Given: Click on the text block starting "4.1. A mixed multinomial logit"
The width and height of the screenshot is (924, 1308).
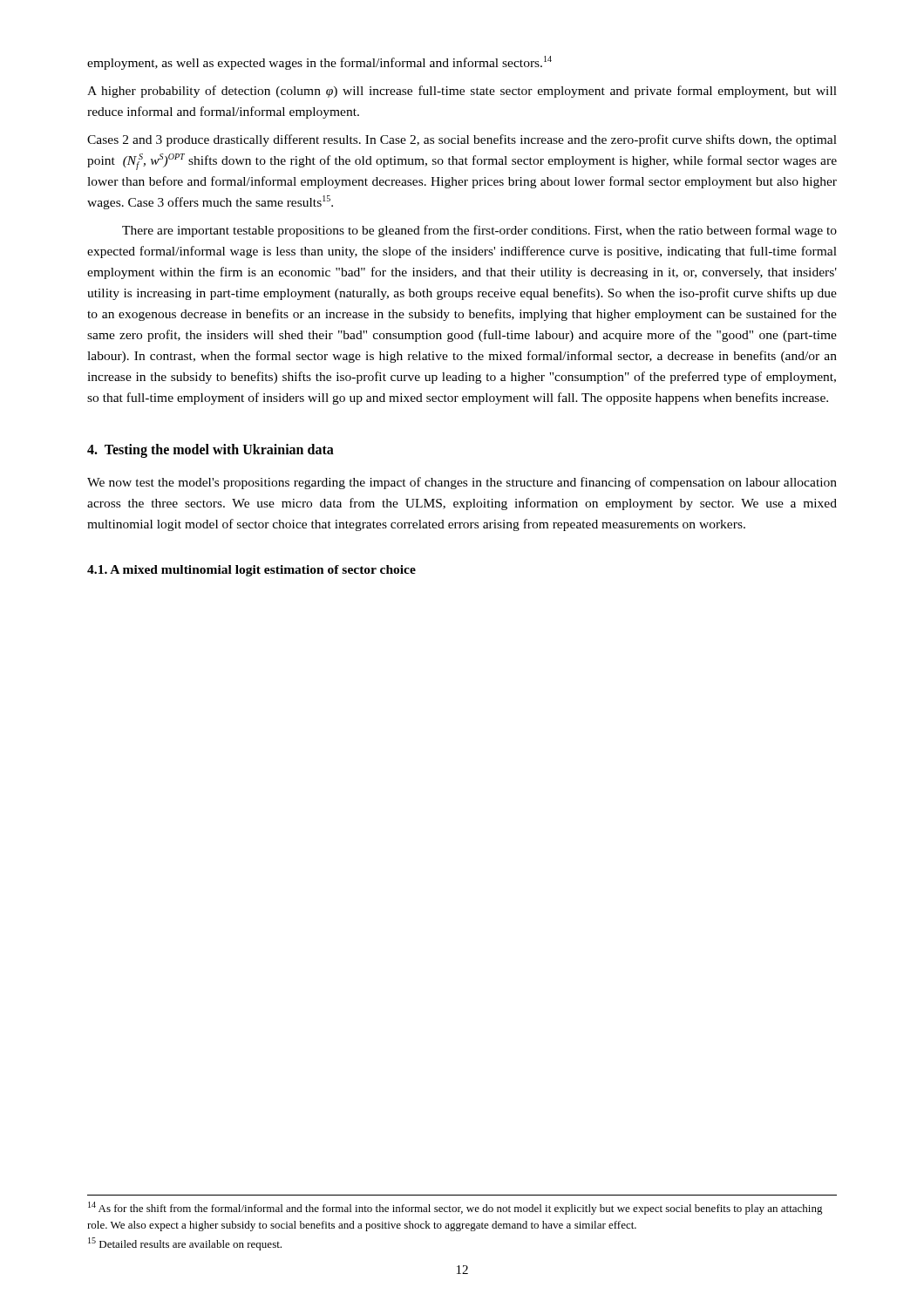Looking at the screenshot, I should 251,569.
